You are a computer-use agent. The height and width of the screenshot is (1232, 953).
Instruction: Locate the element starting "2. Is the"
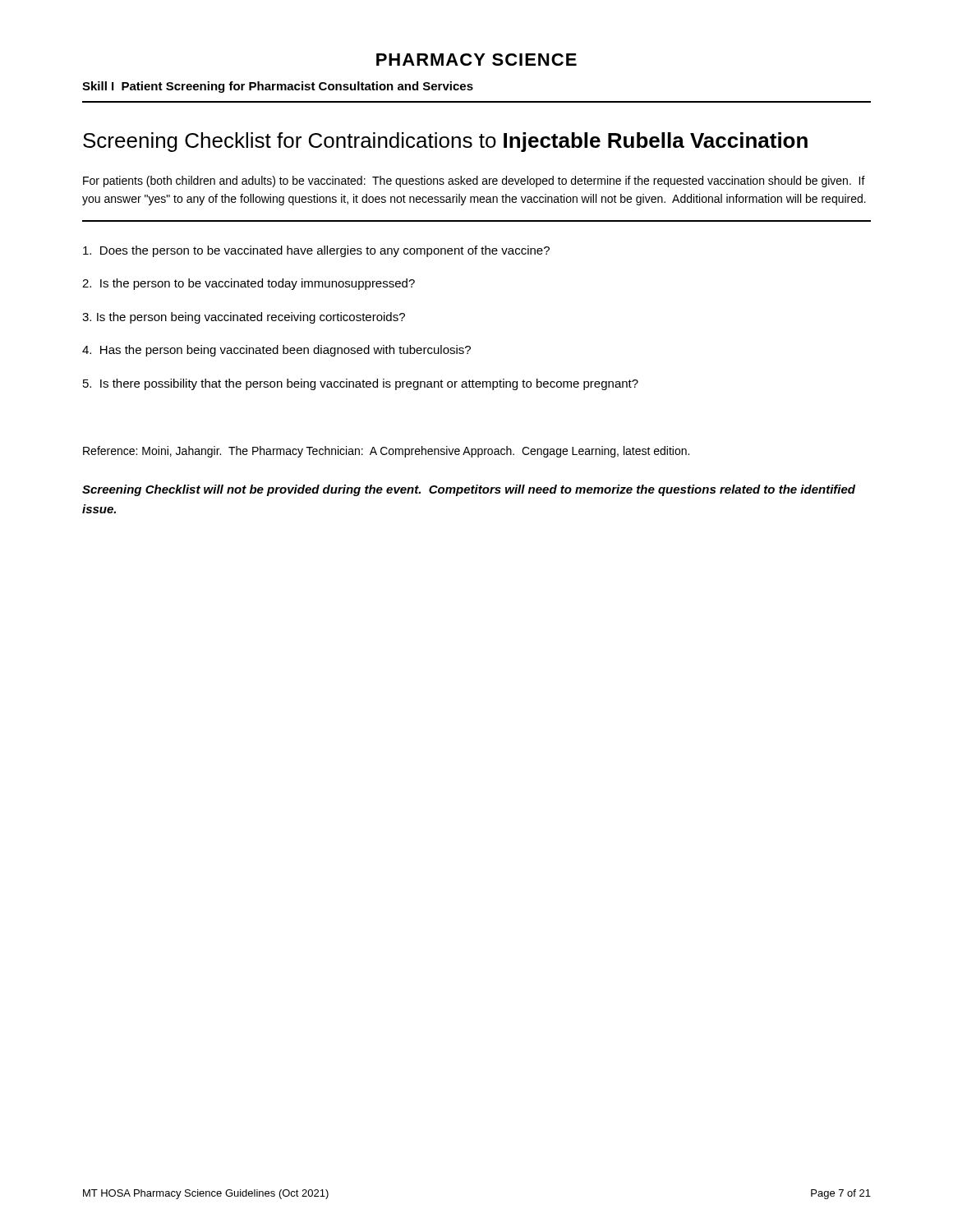pyautogui.click(x=249, y=283)
